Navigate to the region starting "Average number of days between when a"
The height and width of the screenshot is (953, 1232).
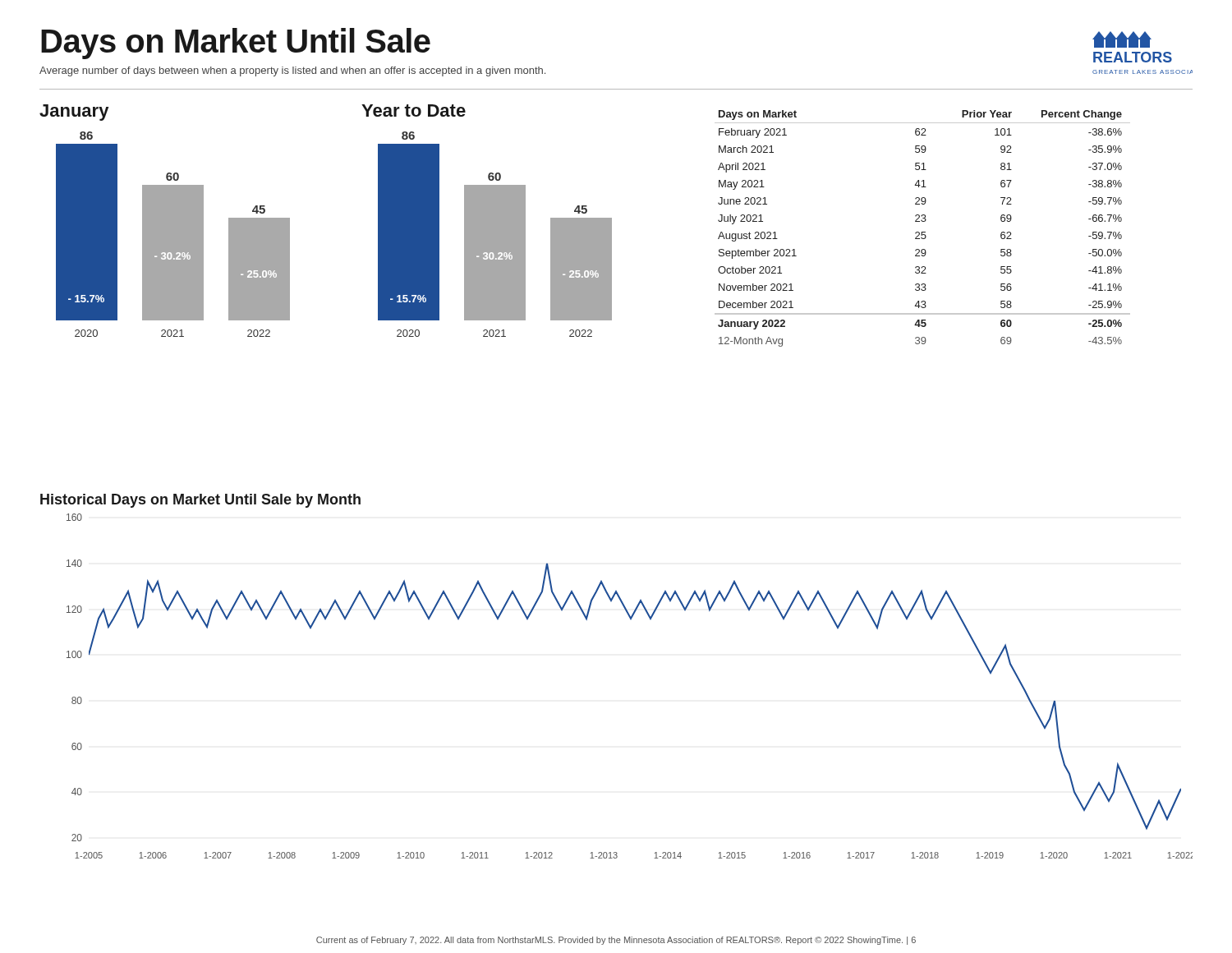[293, 70]
